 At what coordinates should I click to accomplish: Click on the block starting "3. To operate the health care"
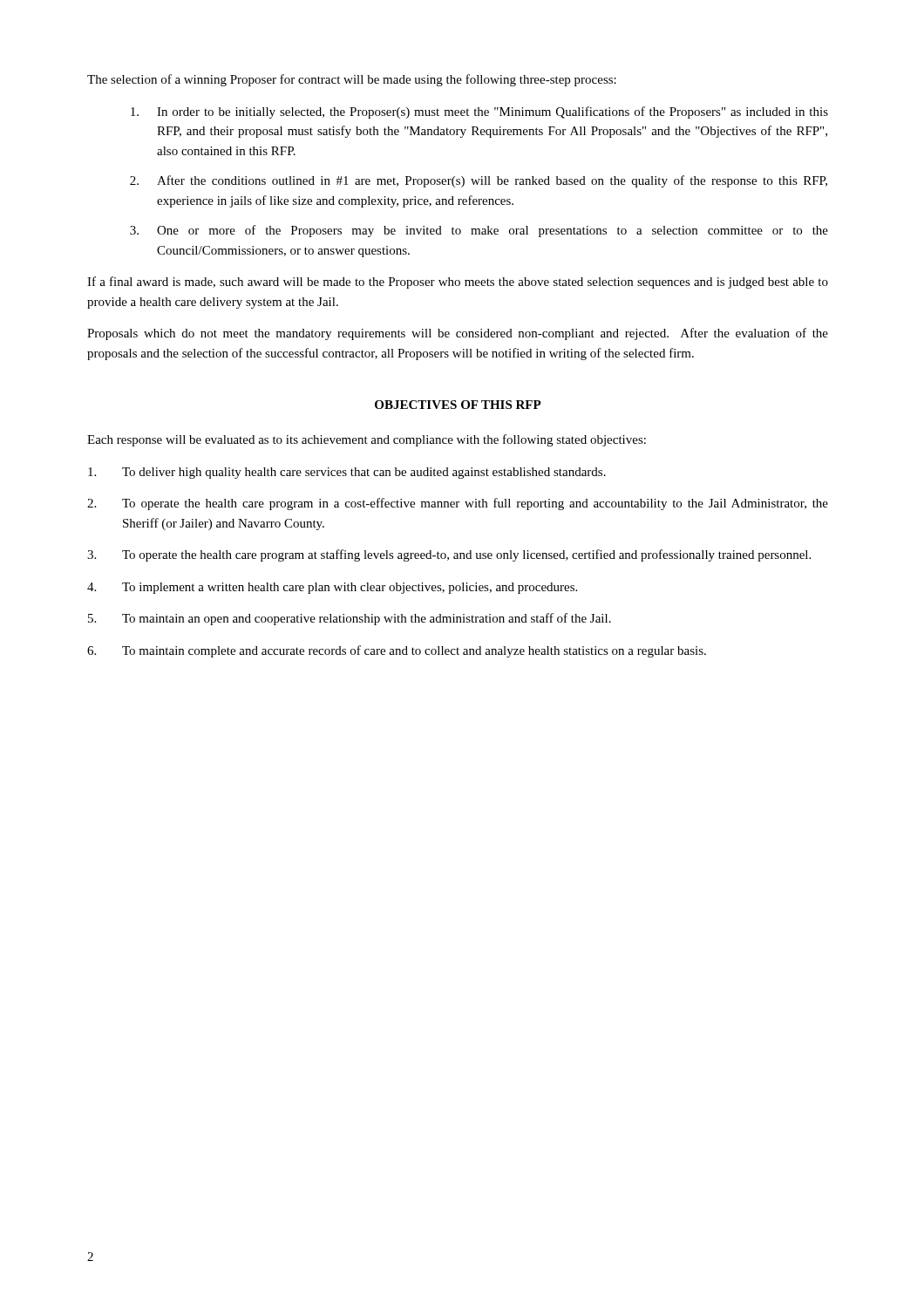tap(458, 555)
